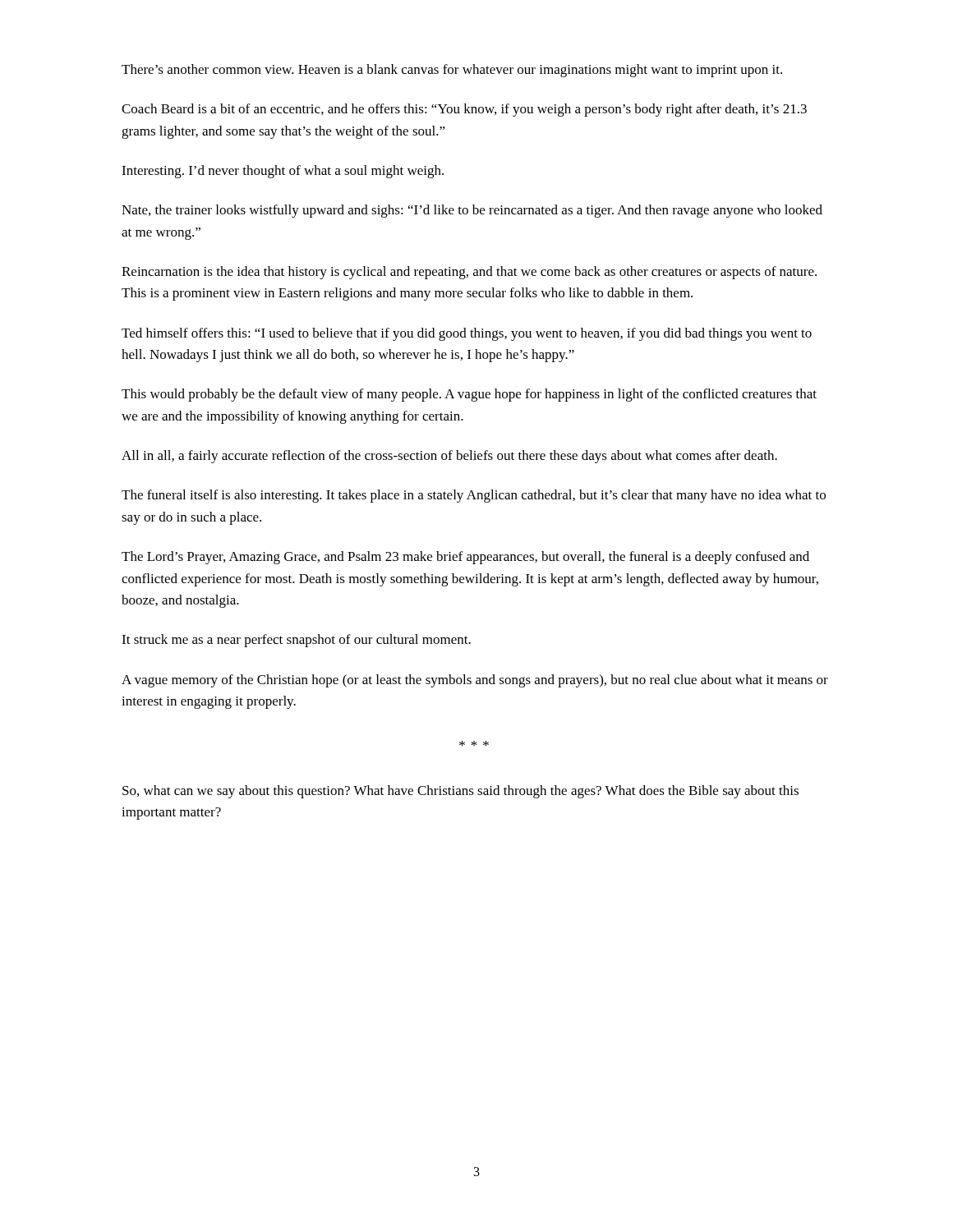This screenshot has height=1232, width=953.
Task: Click the passage that begins "A vague memory of the Christian hope (or"
Action: tap(475, 690)
